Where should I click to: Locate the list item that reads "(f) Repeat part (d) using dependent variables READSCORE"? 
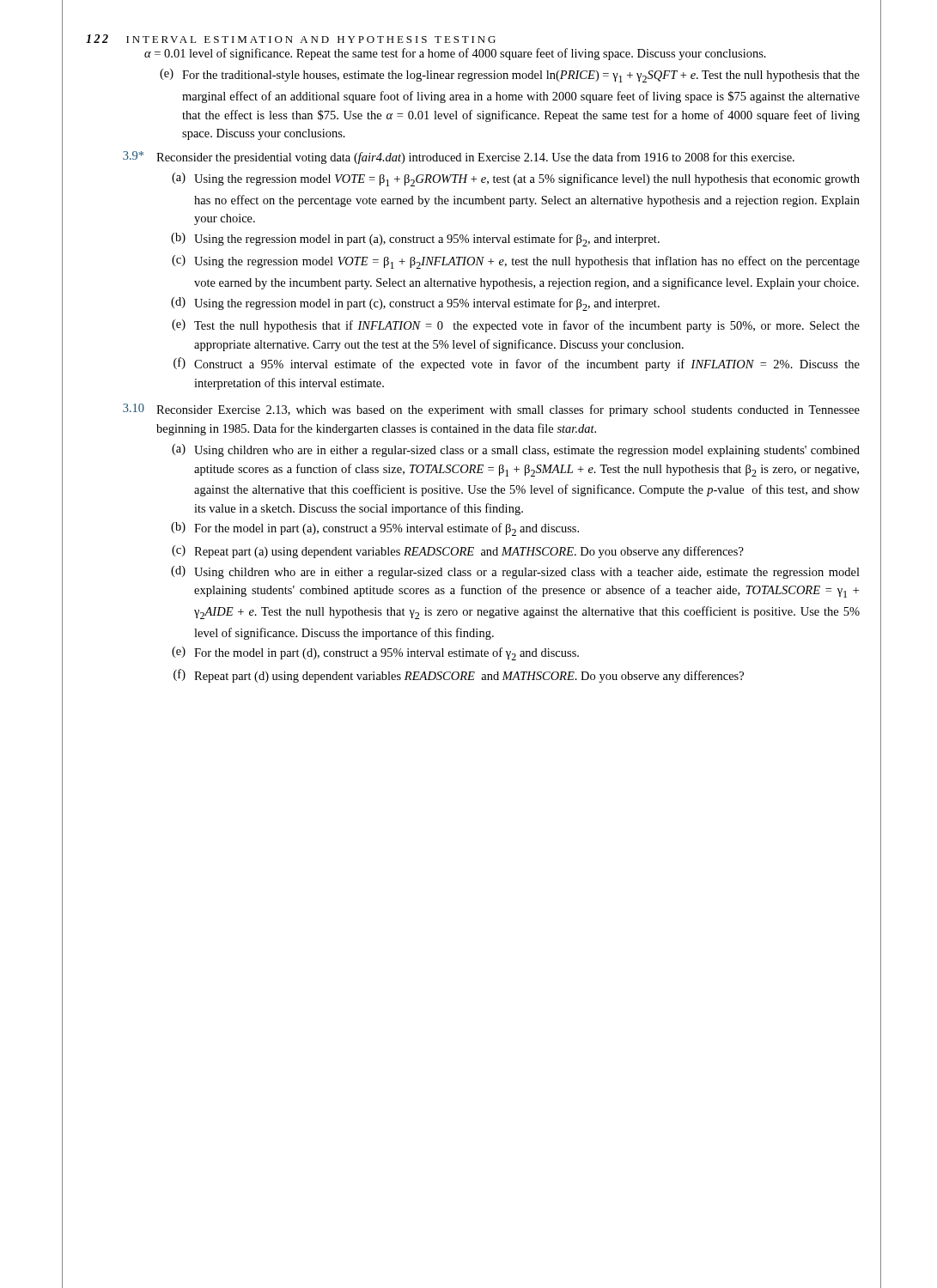[x=508, y=676]
